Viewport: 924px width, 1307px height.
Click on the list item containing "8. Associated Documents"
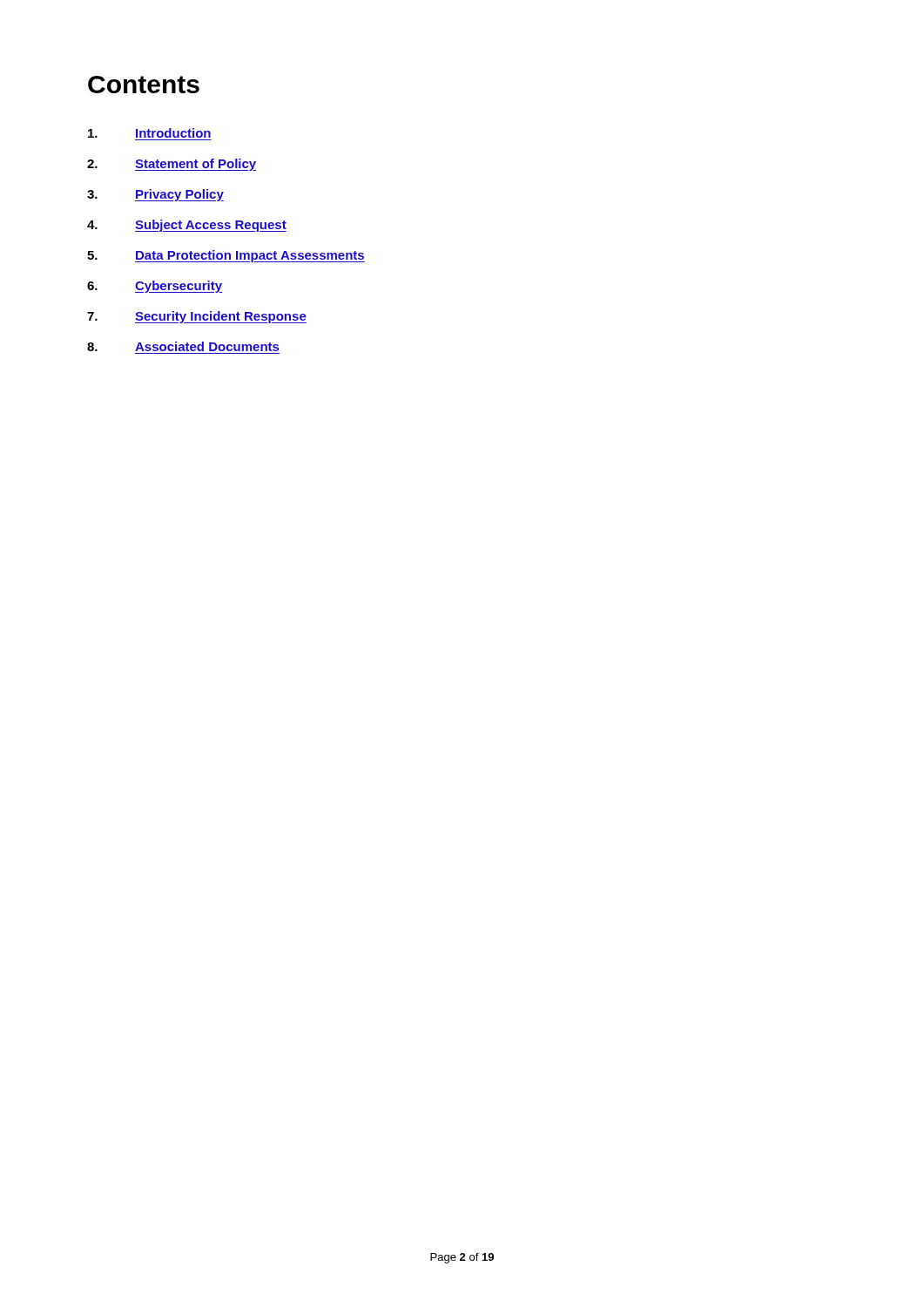click(183, 346)
